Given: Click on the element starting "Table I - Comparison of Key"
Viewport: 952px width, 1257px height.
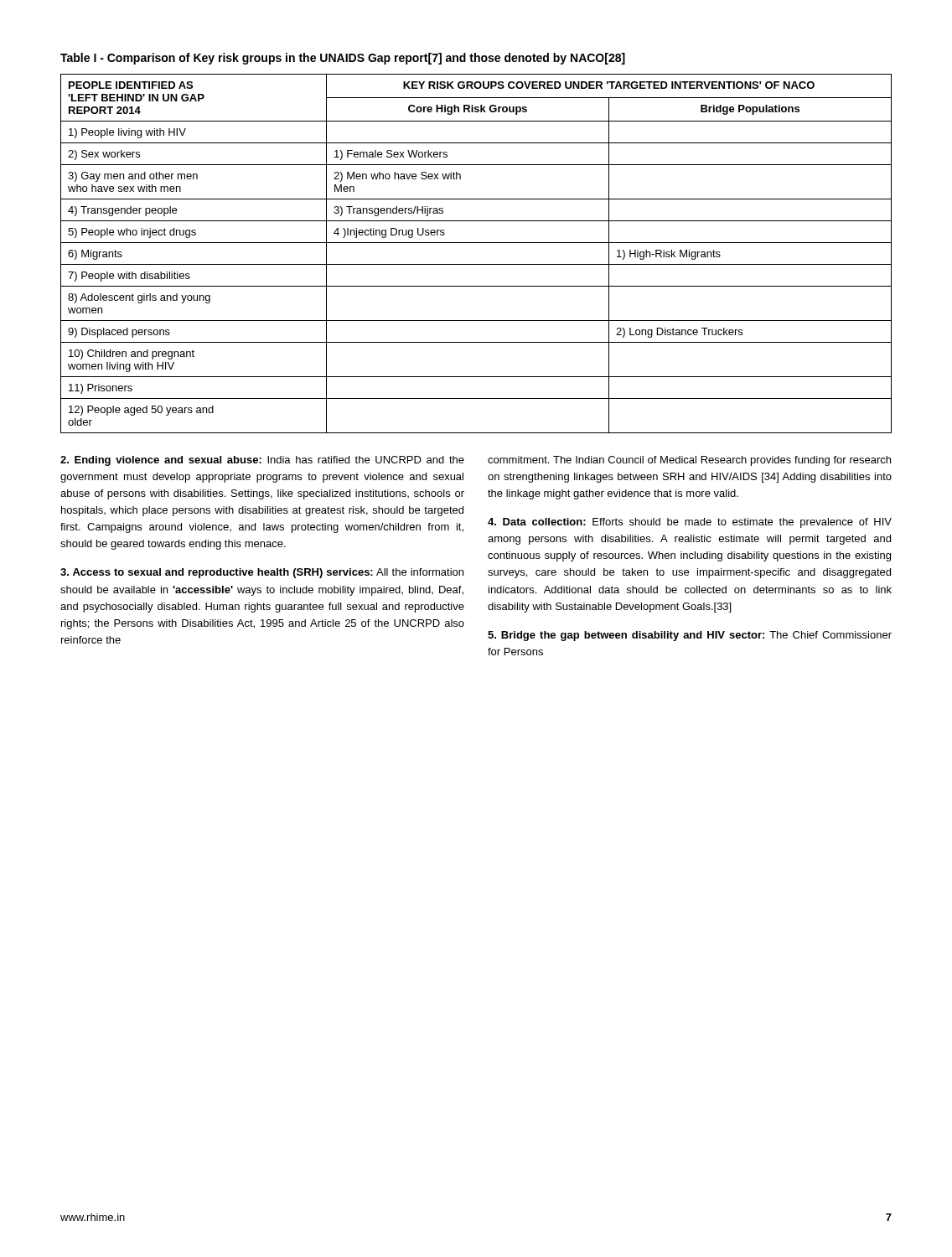Looking at the screenshot, I should (x=343, y=58).
